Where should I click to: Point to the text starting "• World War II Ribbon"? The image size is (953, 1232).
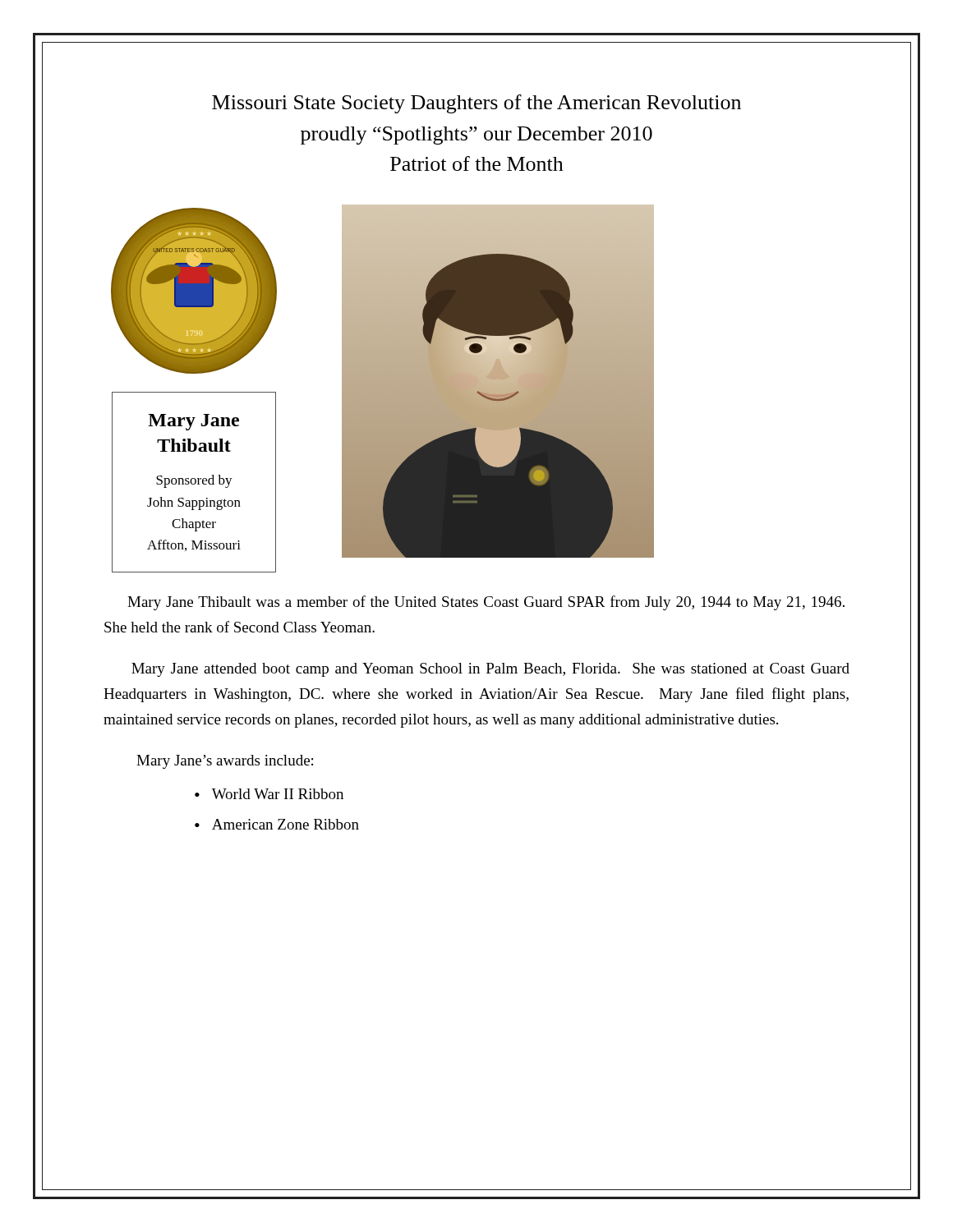[269, 795]
